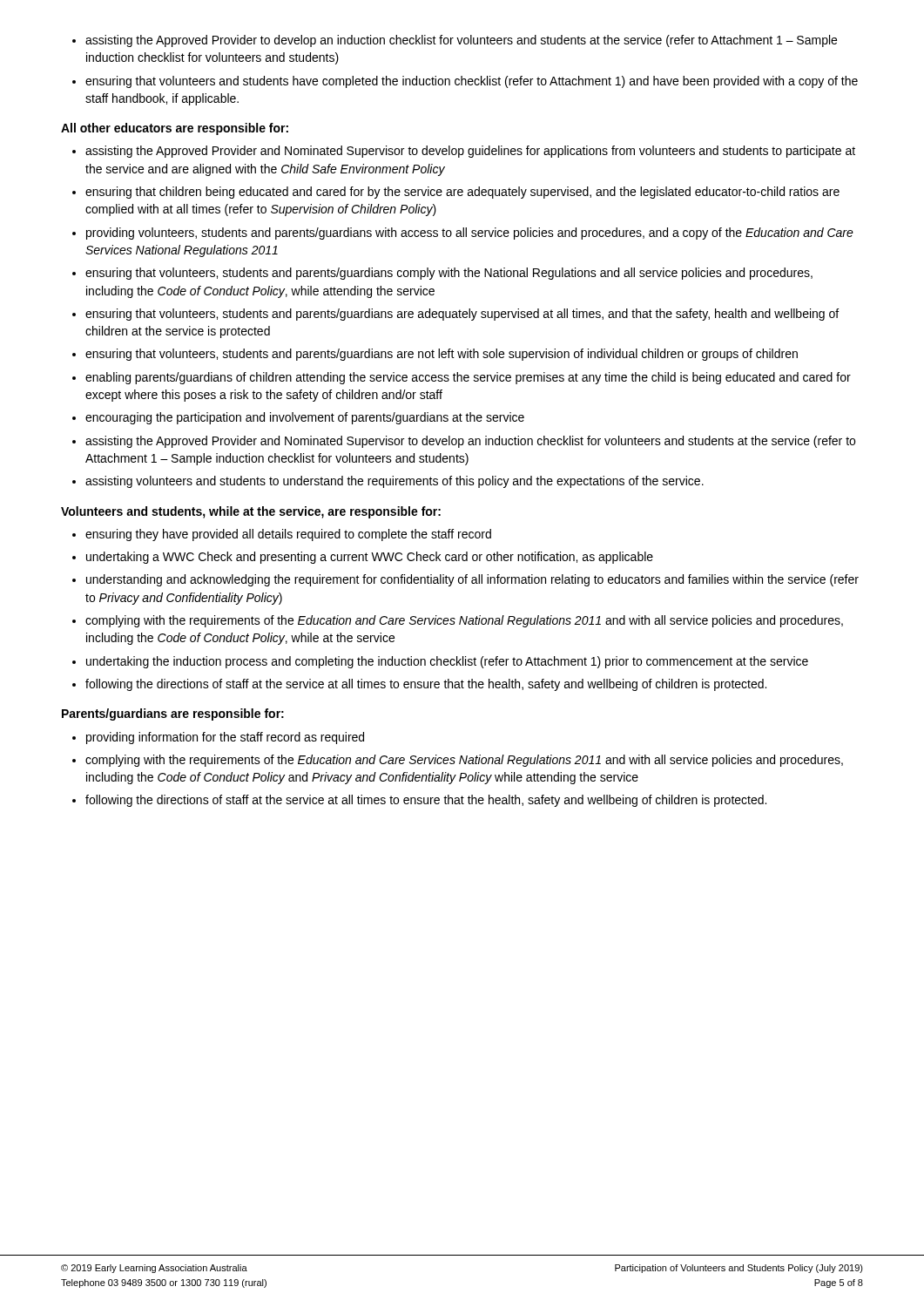Click where it says "Parents/guardians are responsible for:"
This screenshot has height=1307, width=924.
tap(173, 714)
